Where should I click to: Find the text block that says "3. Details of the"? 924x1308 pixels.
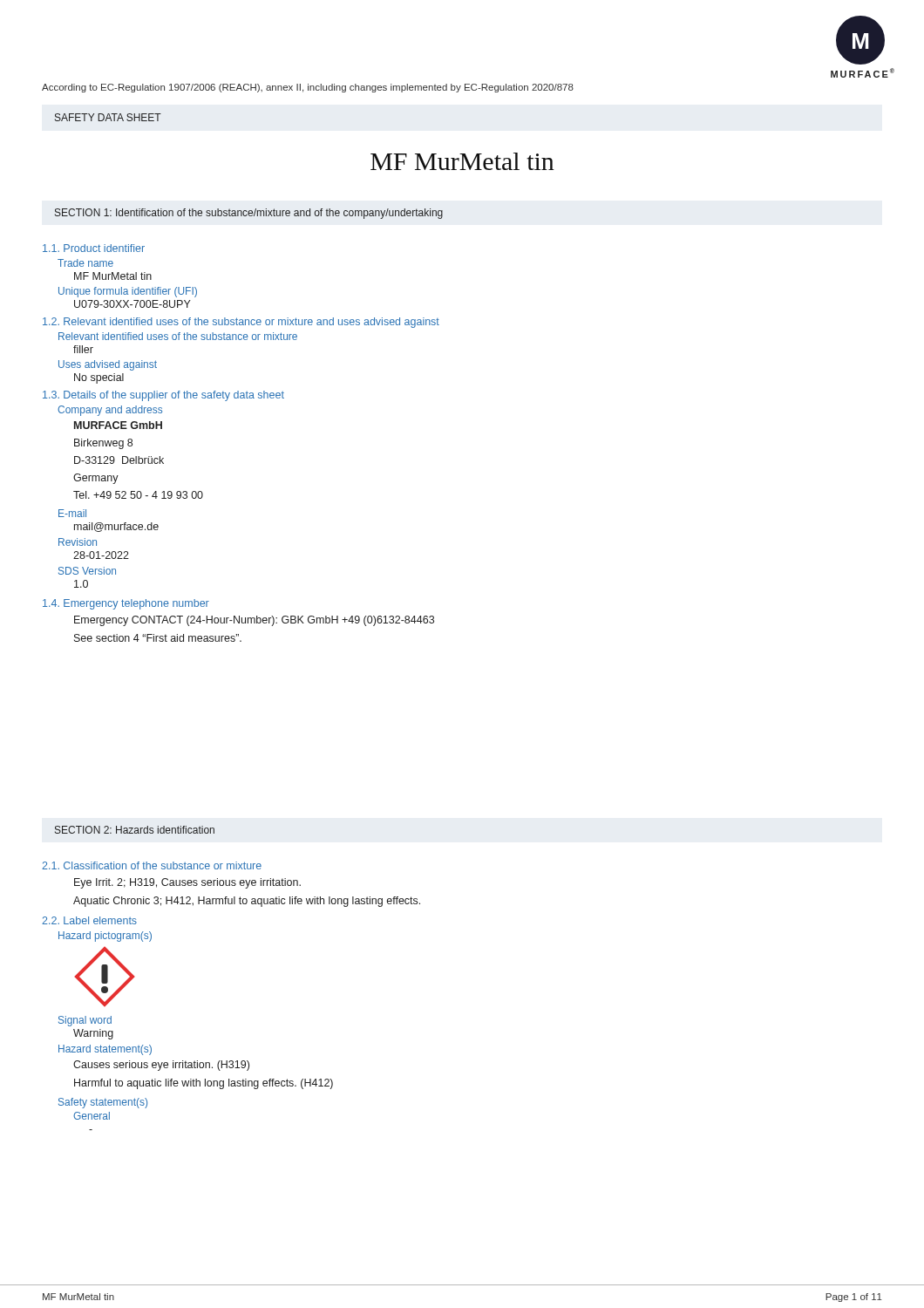tap(163, 395)
